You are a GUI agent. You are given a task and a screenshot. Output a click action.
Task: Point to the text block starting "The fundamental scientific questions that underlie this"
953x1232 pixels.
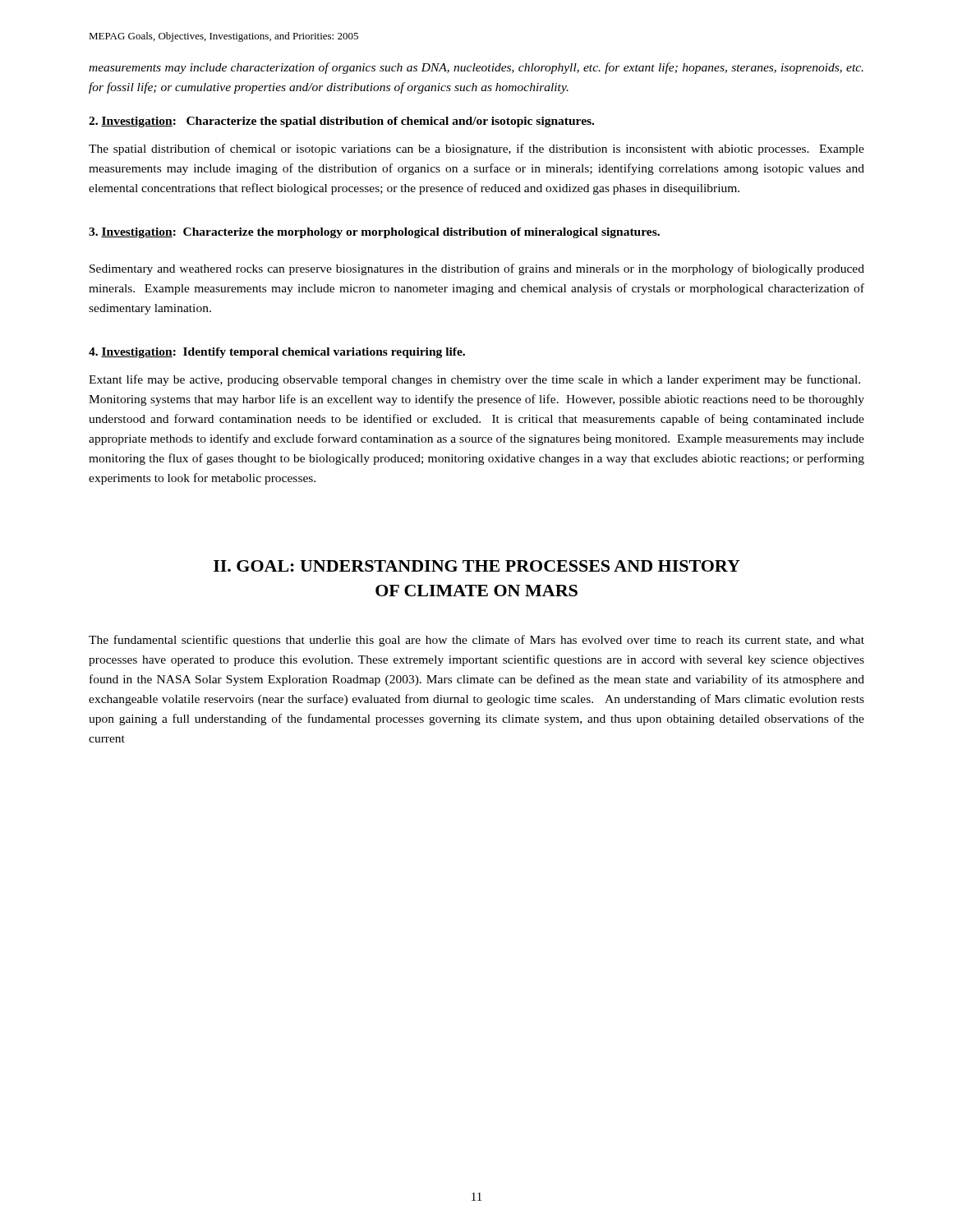point(476,689)
